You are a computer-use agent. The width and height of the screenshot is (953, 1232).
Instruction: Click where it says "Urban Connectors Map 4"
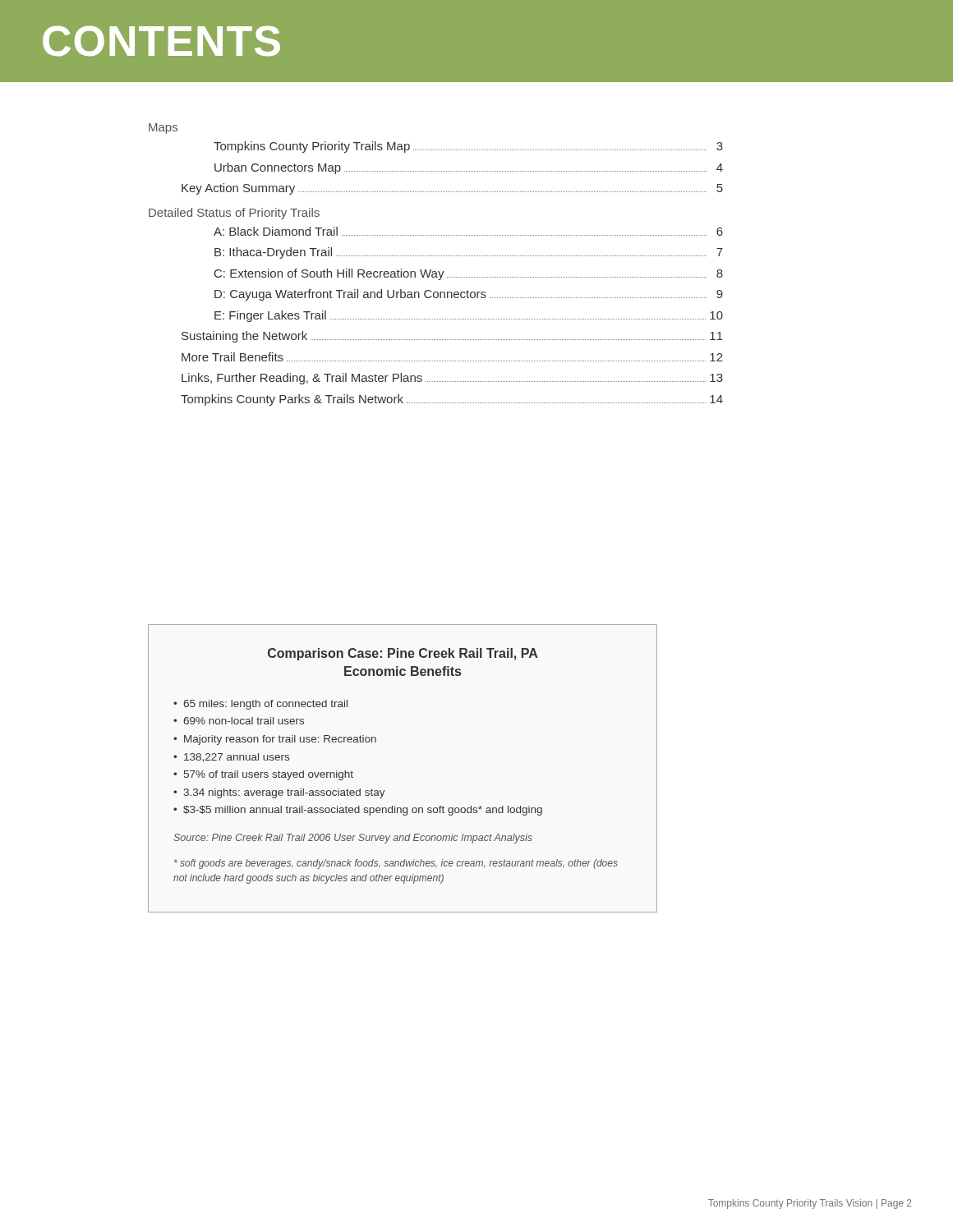coord(468,167)
